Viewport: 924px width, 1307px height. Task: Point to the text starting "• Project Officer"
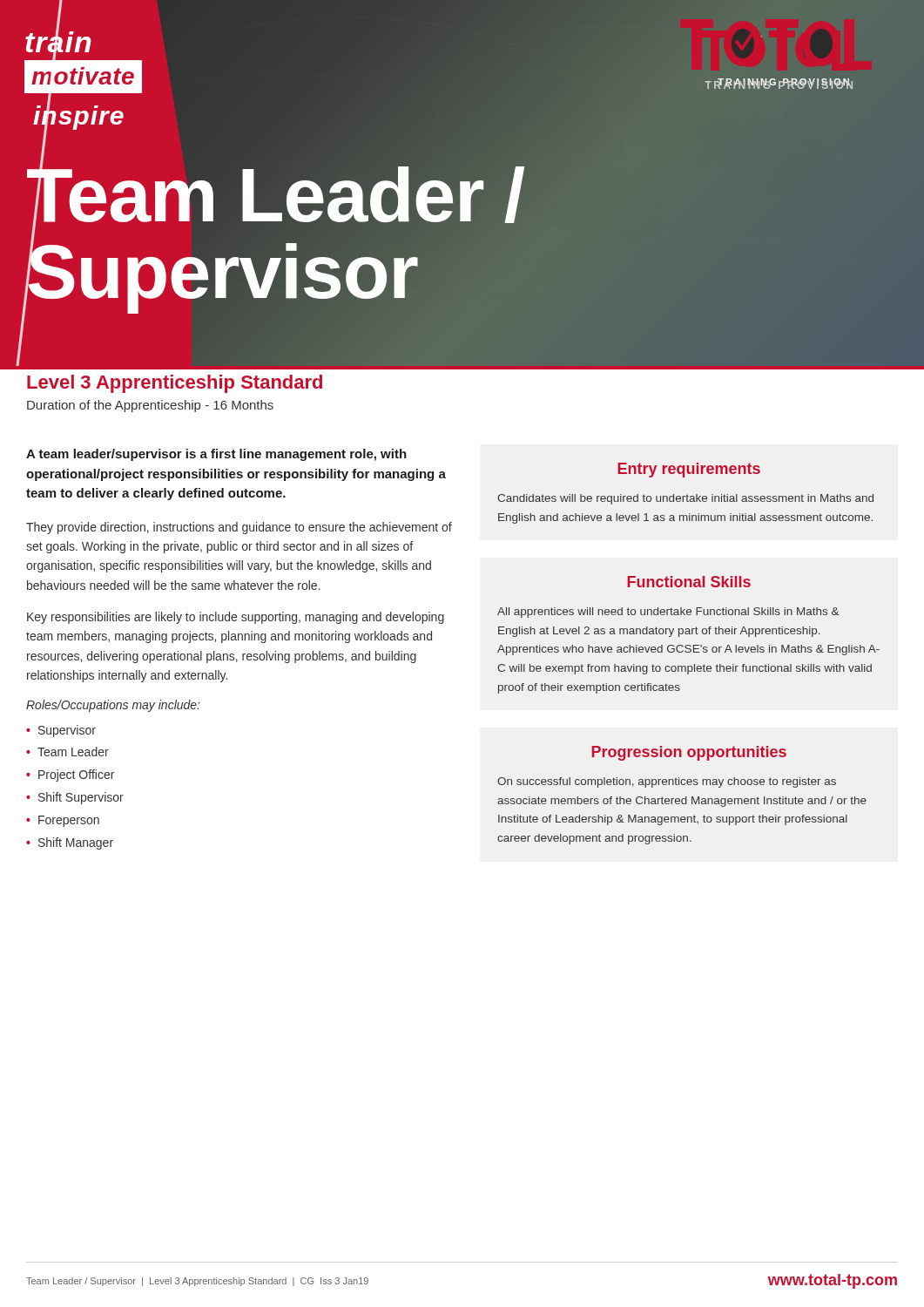coord(70,776)
